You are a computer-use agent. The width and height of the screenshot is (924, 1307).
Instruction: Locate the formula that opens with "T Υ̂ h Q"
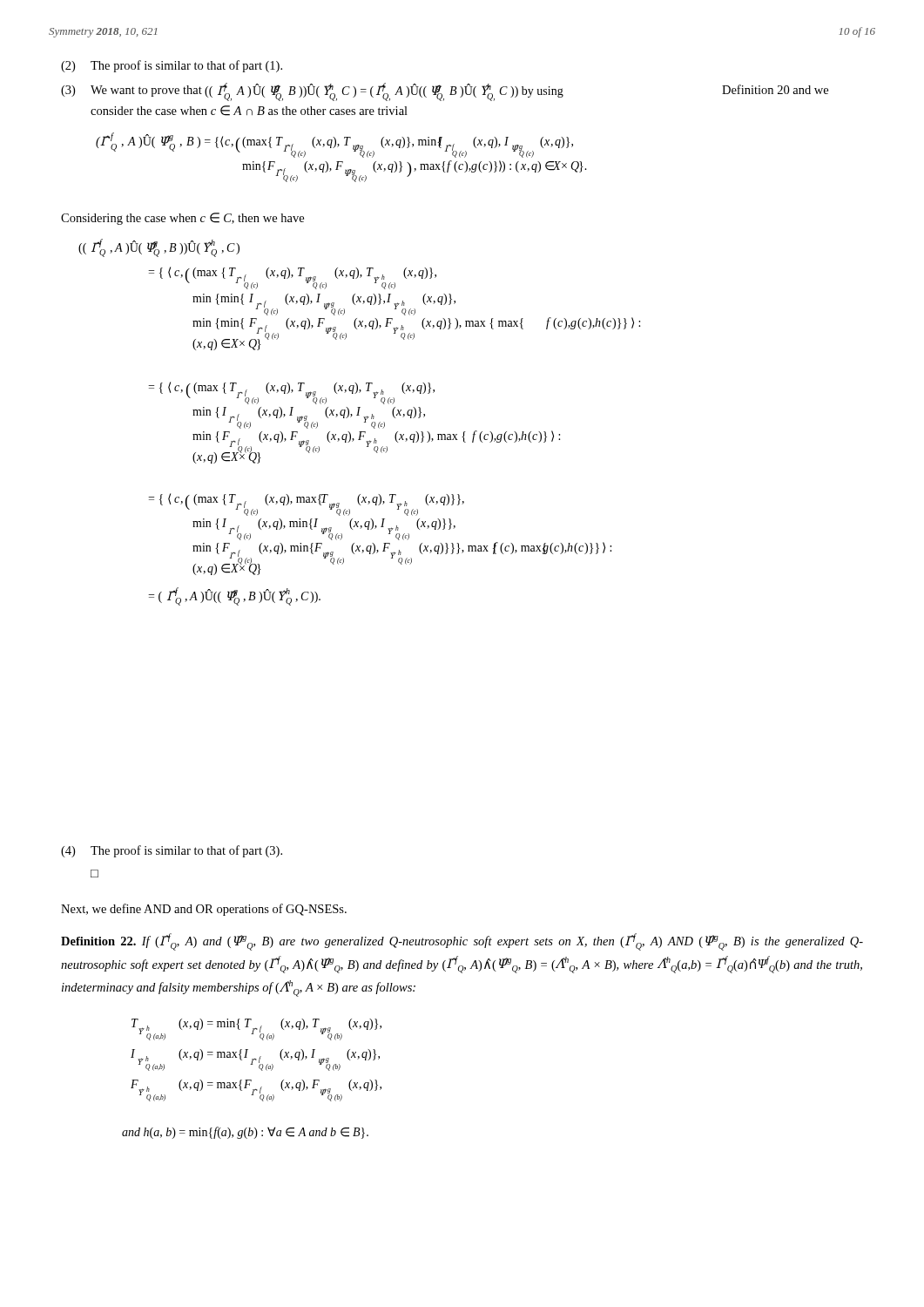(256, 1029)
